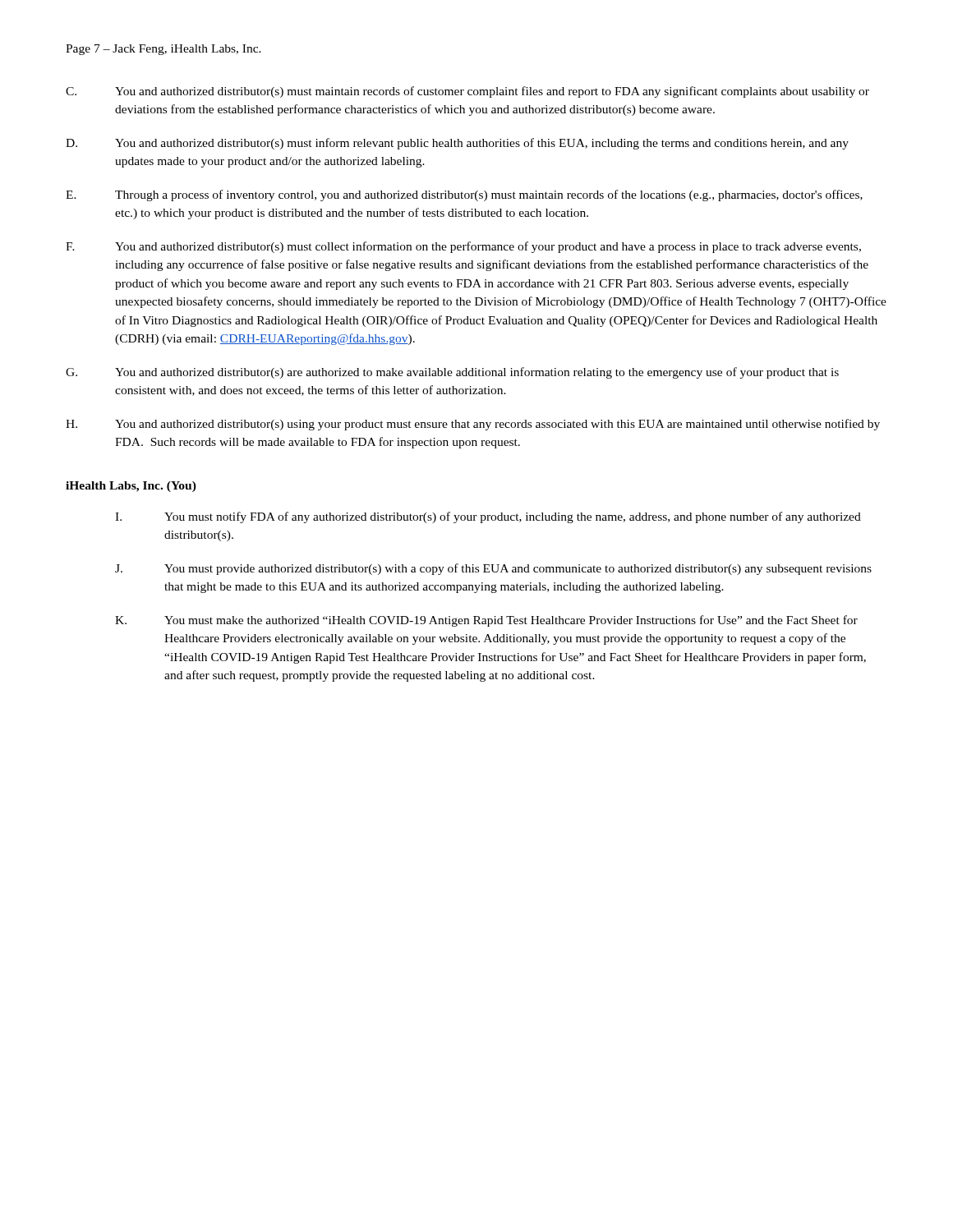Find the element starting "E. Through a"

point(476,204)
